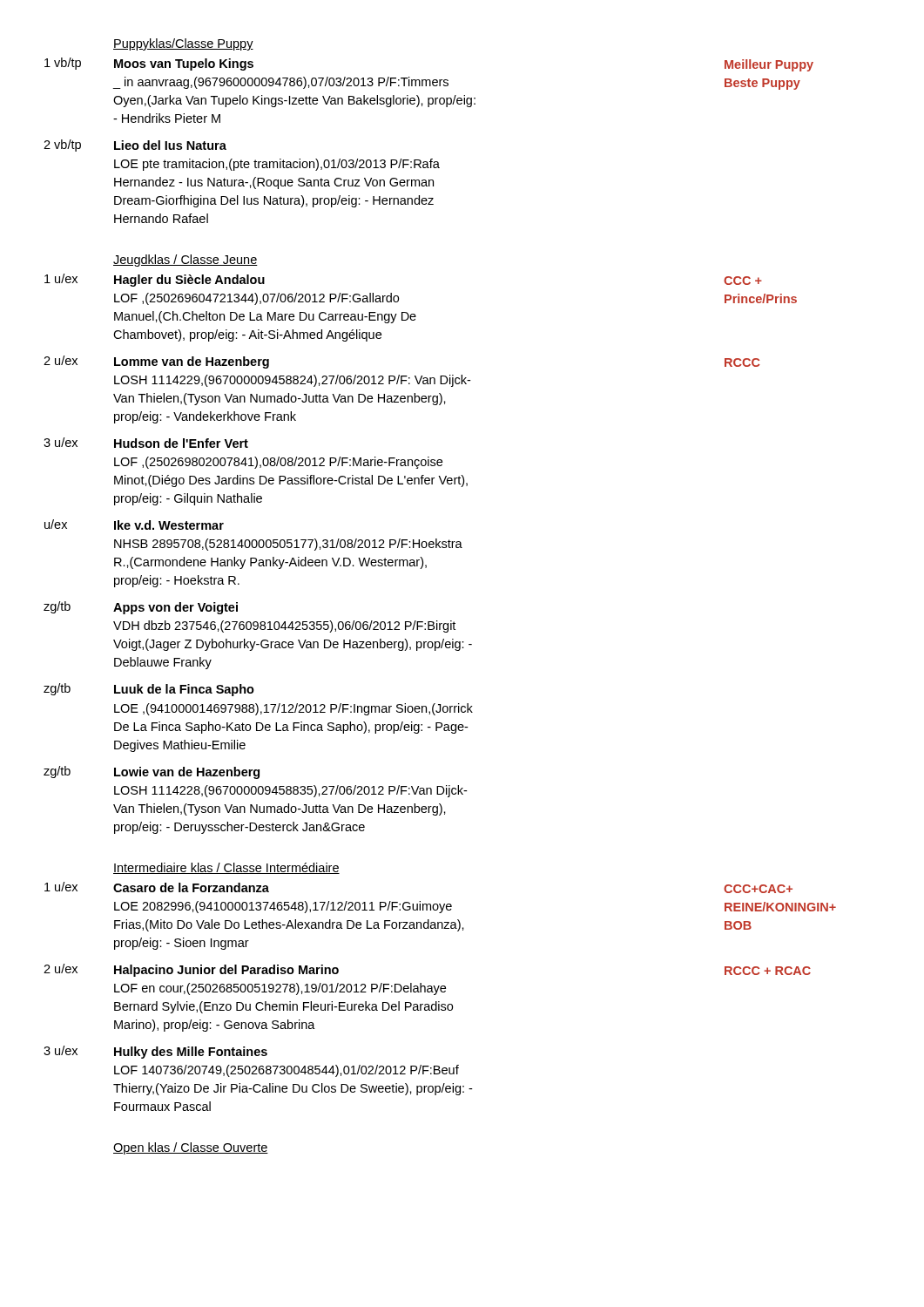Image resolution: width=924 pixels, height=1307 pixels.
Task: Point to the region starting "RCCC + RCAC"
Action: [x=767, y=970]
